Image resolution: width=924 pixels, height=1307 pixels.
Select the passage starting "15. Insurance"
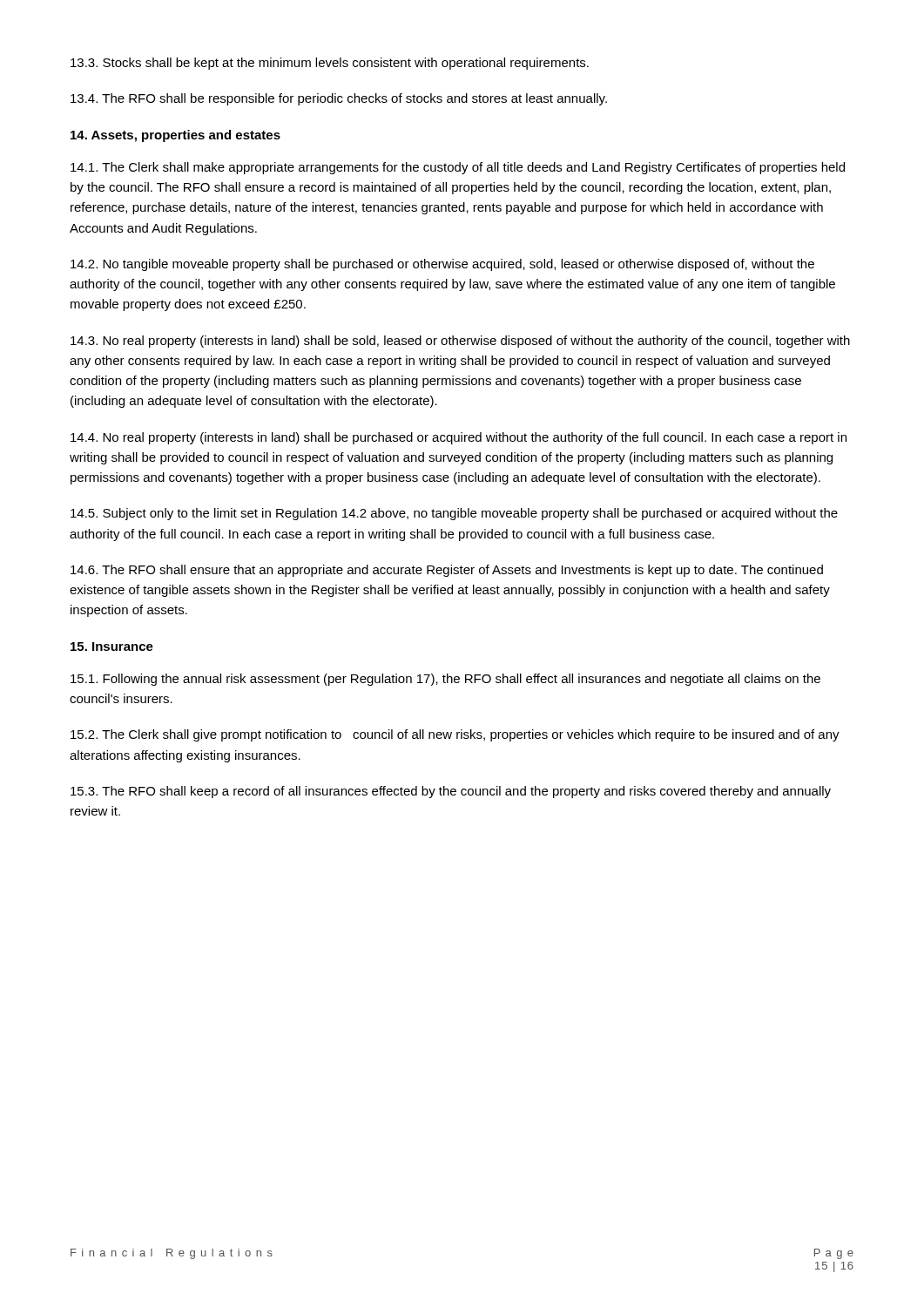tap(111, 646)
